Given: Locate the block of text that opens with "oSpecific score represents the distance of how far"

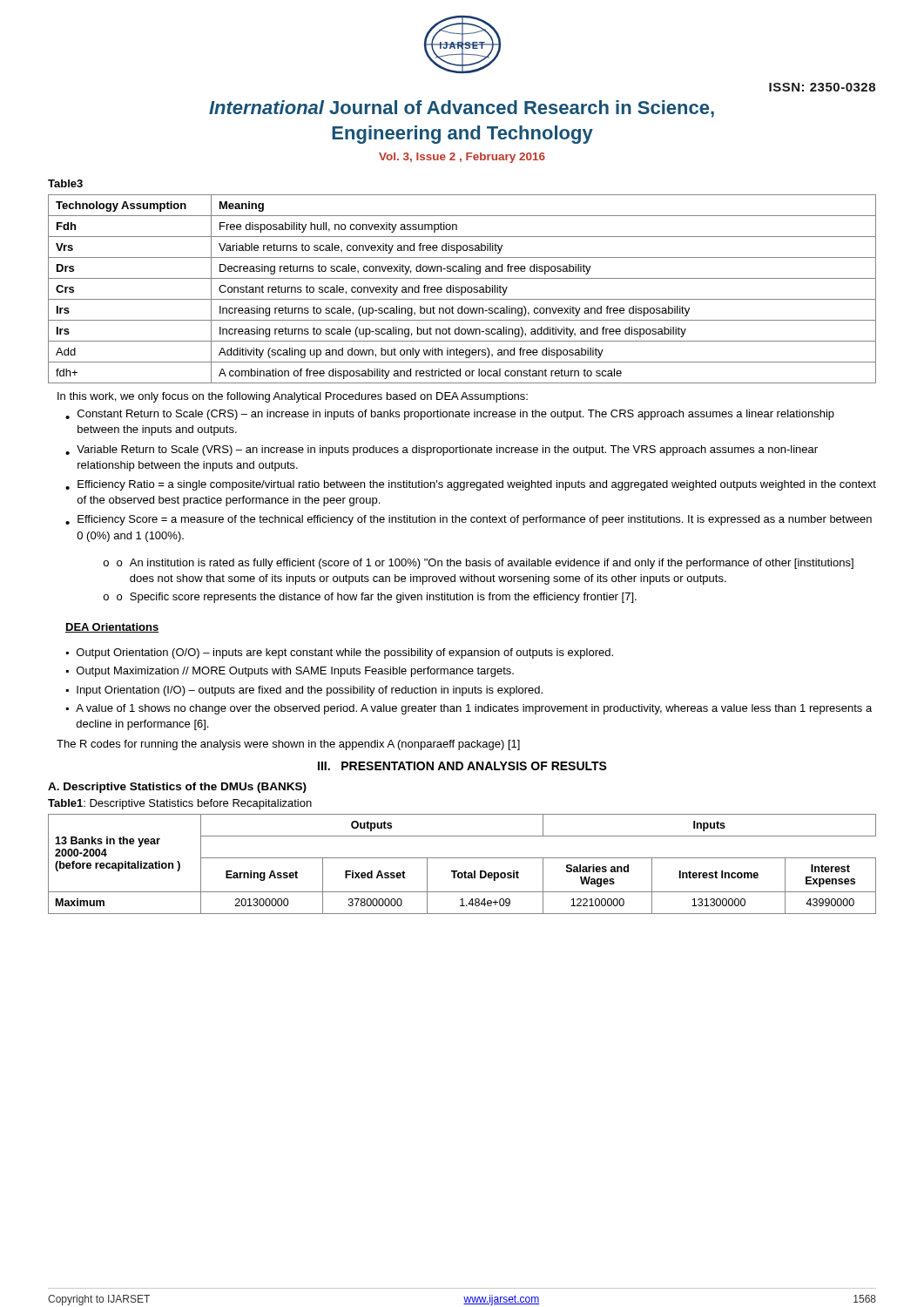Looking at the screenshot, I should click(377, 597).
